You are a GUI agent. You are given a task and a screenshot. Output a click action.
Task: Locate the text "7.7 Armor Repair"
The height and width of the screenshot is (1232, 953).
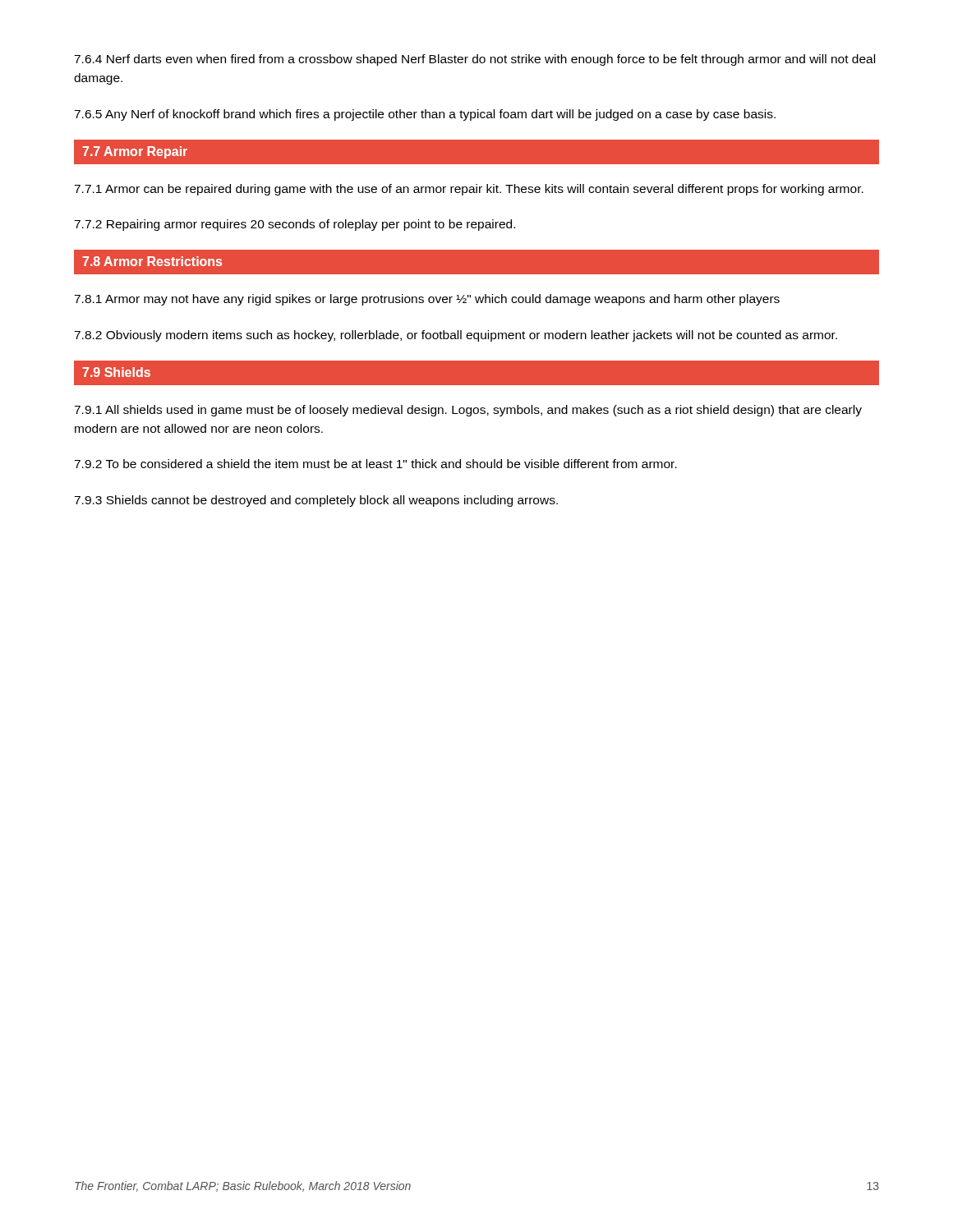pos(135,151)
